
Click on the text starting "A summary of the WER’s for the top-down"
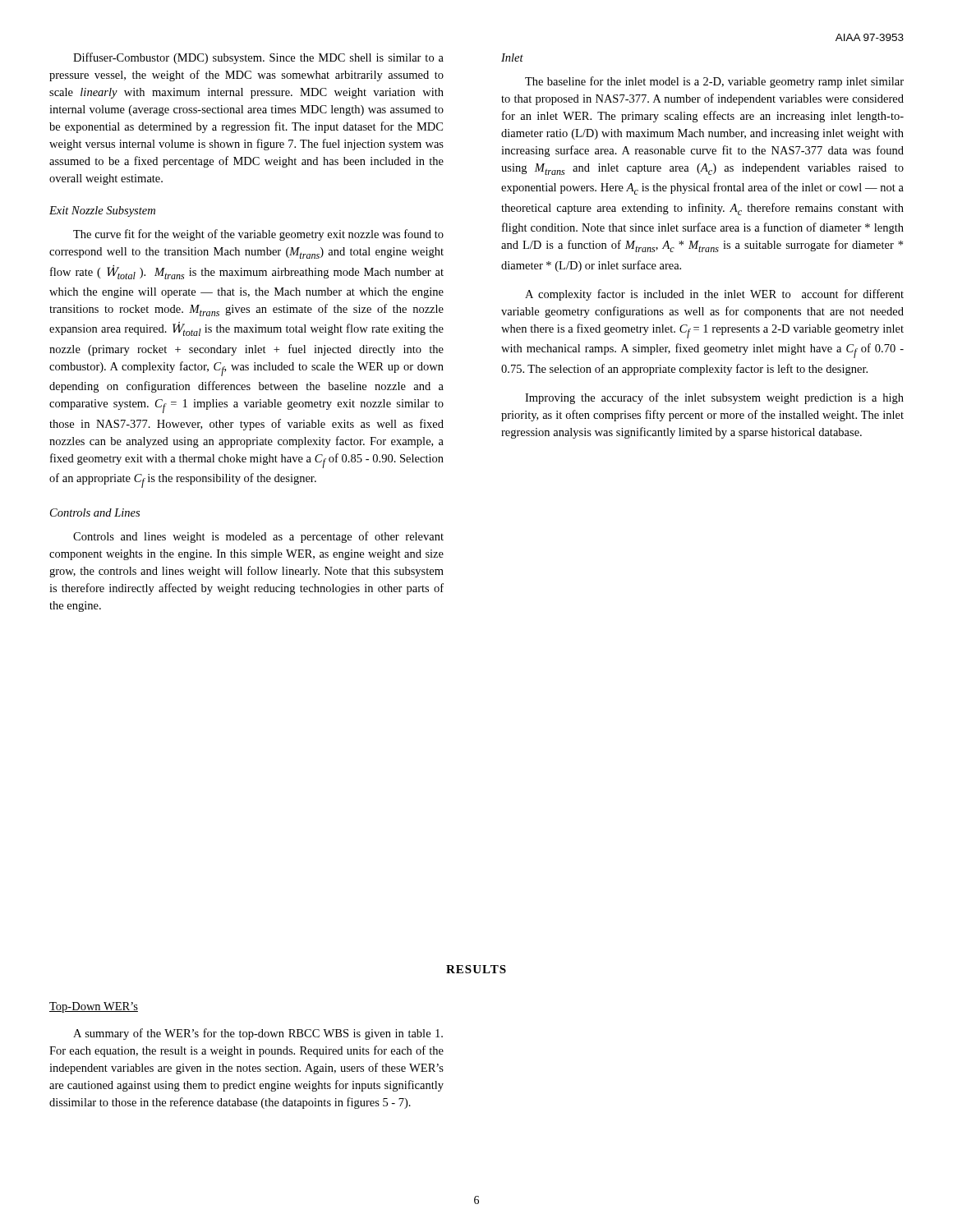pyautogui.click(x=246, y=1068)
